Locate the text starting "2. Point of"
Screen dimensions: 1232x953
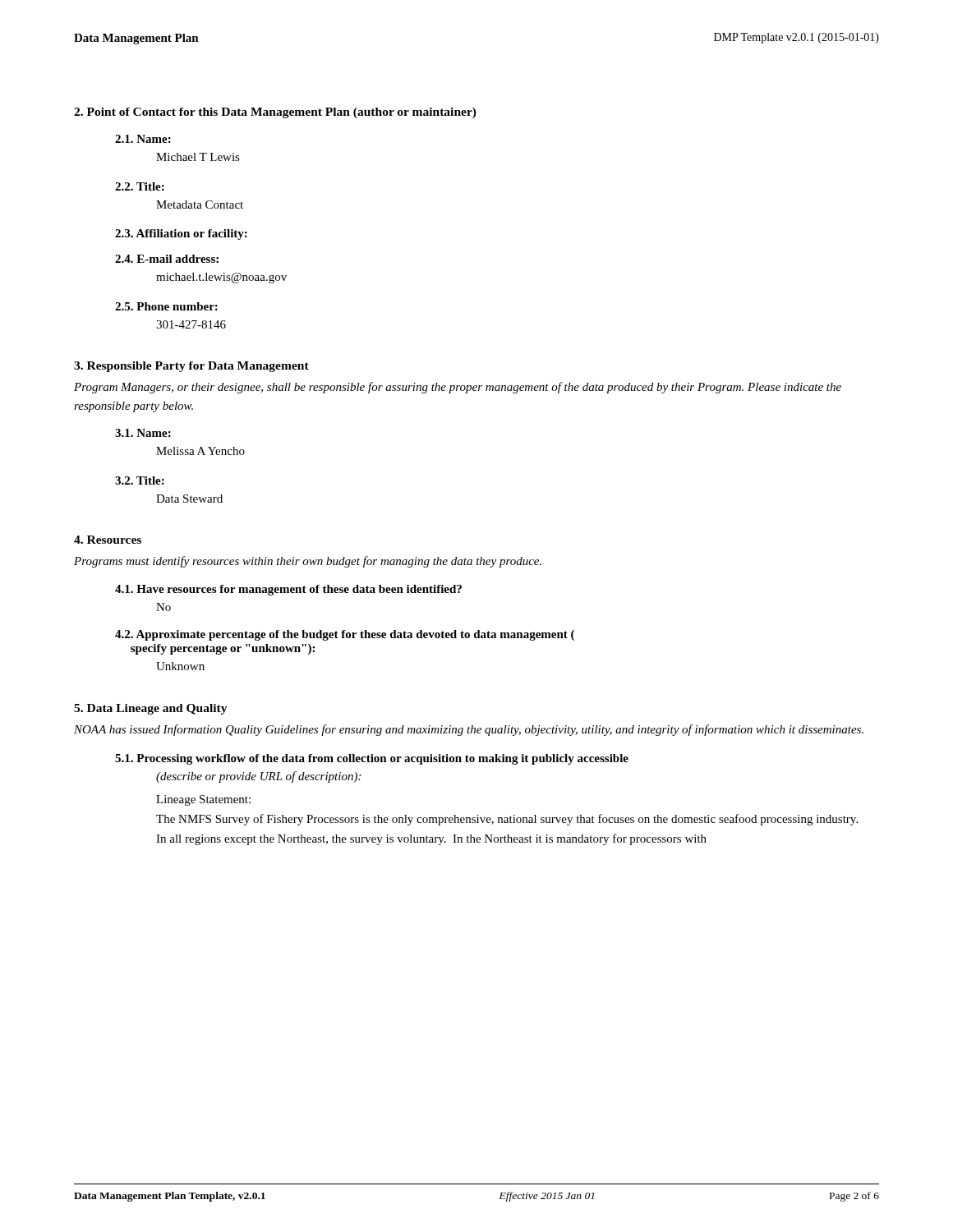click(275, 111)
